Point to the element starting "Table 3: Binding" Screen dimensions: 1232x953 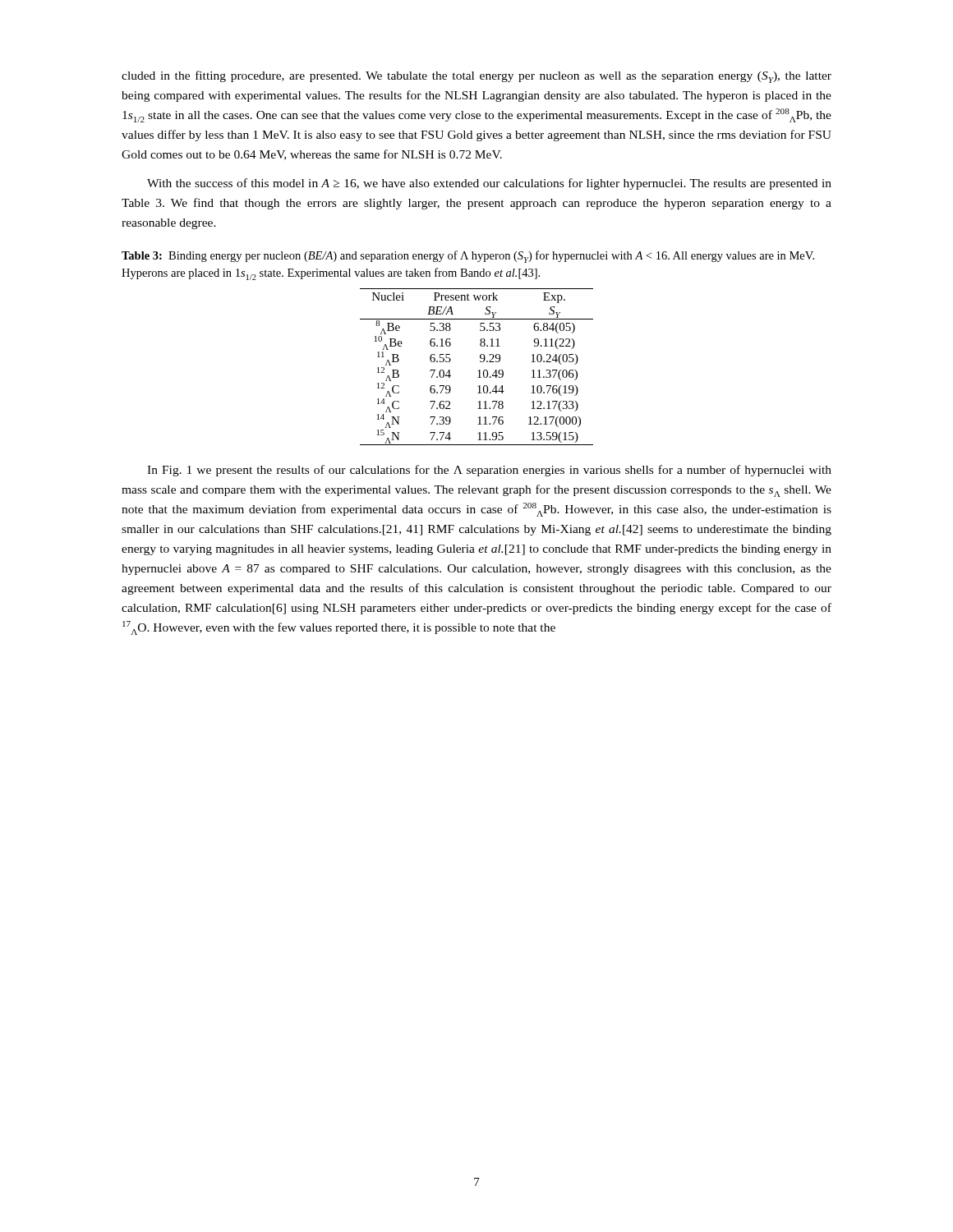click(468, 265)
